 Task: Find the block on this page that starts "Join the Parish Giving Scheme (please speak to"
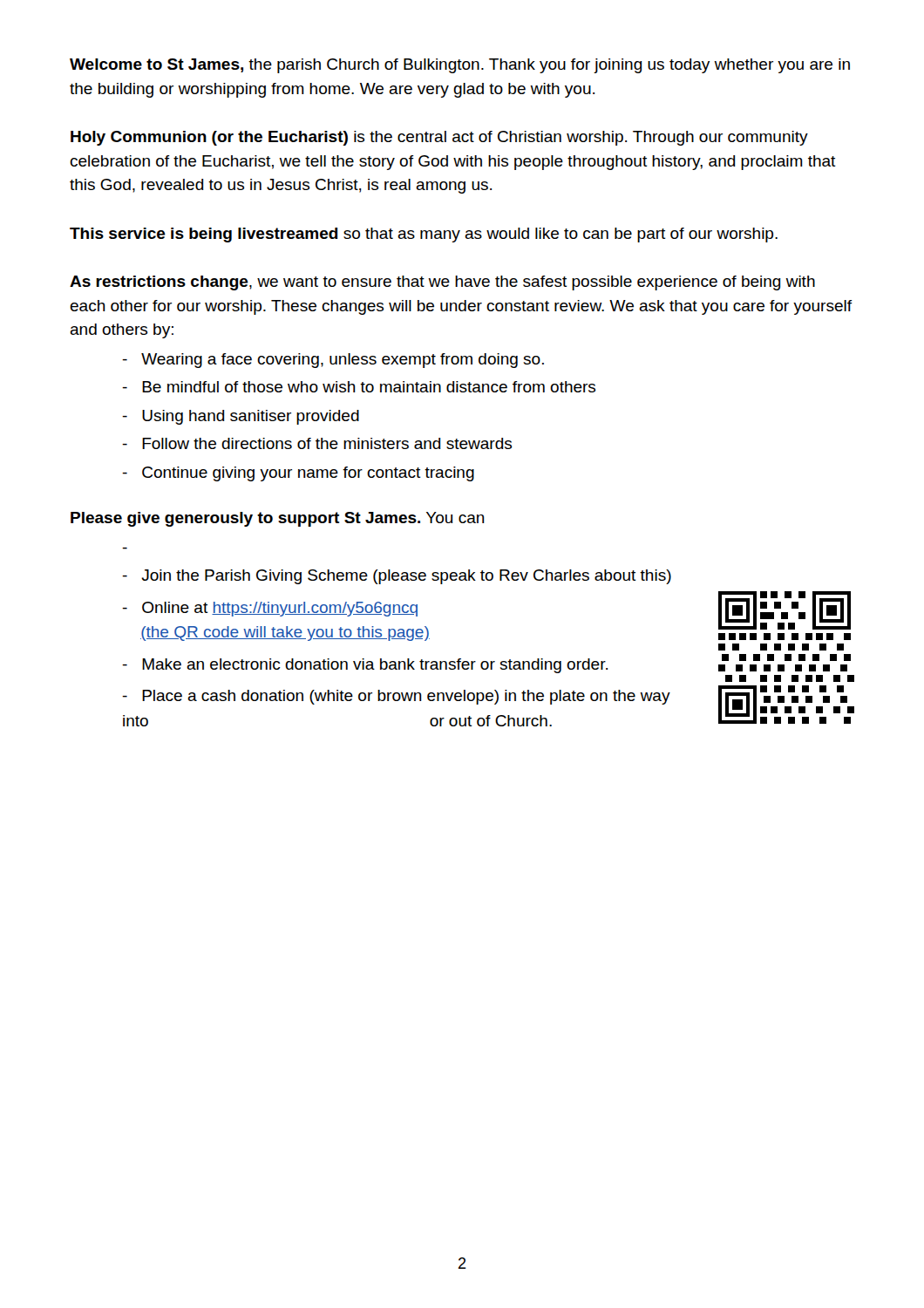(x=397, y=576)
